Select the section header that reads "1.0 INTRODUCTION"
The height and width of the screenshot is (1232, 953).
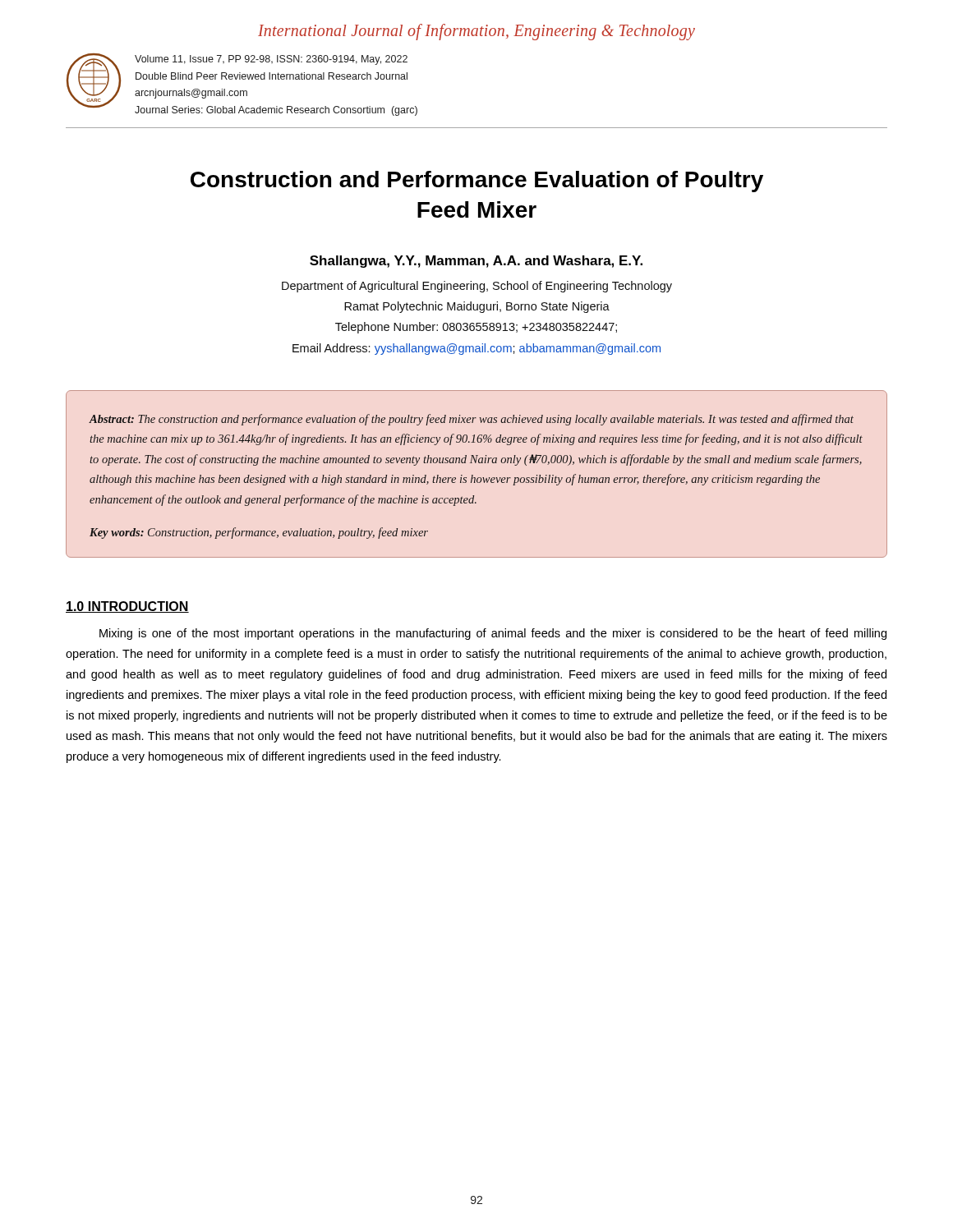pos(127,607)
